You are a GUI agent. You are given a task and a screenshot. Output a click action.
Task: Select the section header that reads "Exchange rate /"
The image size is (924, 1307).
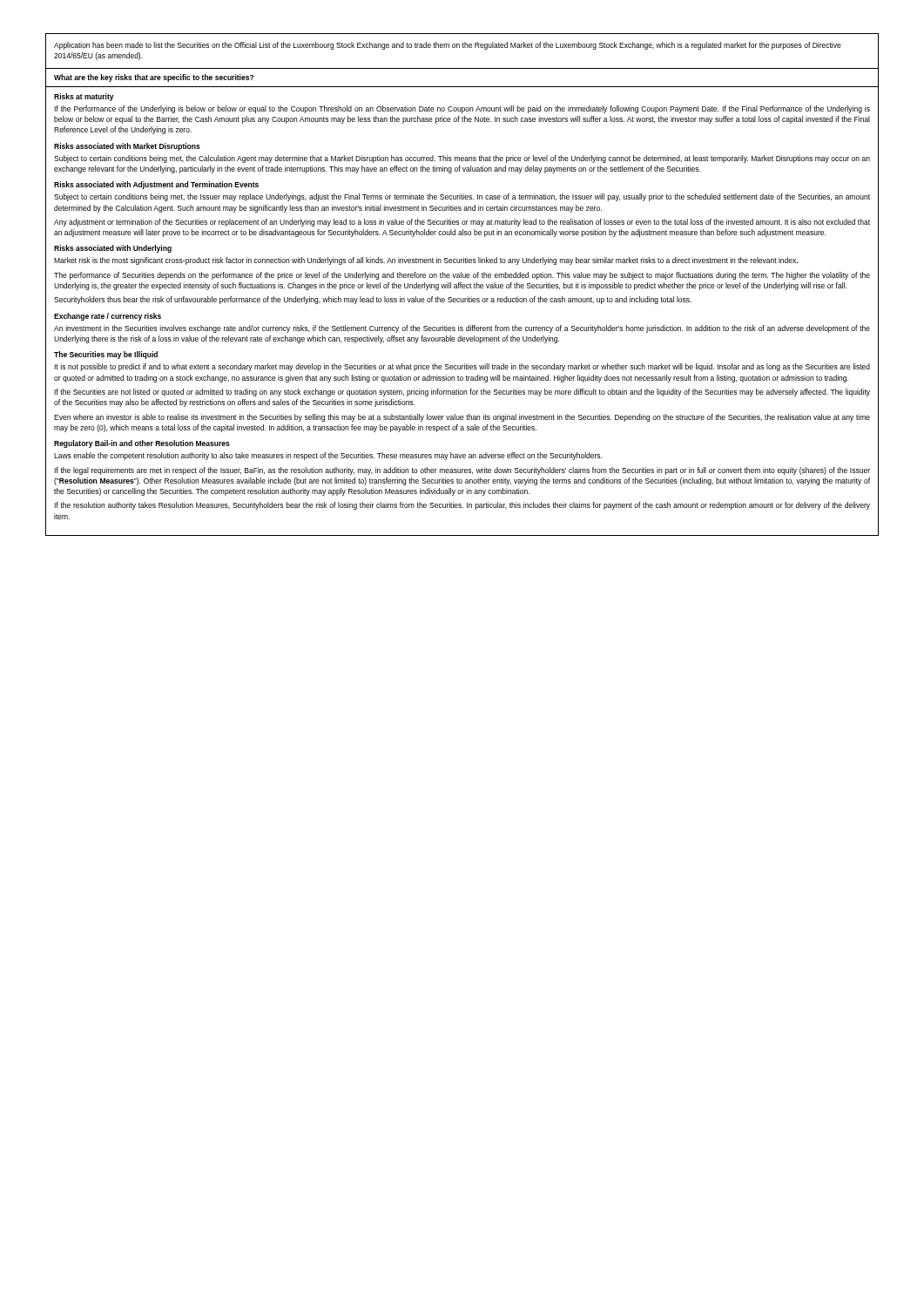(x=108, y=316)
